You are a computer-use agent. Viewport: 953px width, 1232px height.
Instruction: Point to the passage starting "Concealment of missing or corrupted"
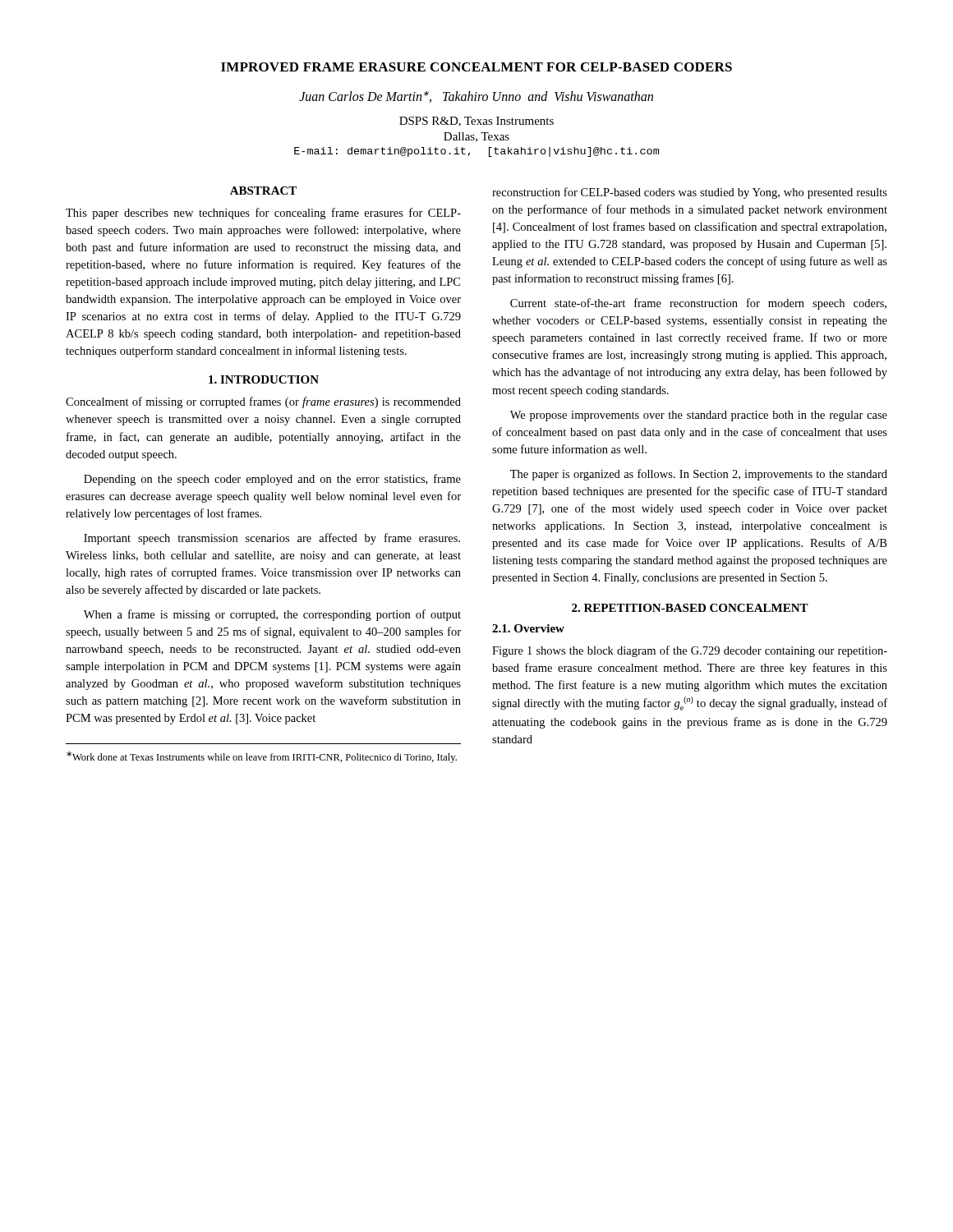[263, 560]
